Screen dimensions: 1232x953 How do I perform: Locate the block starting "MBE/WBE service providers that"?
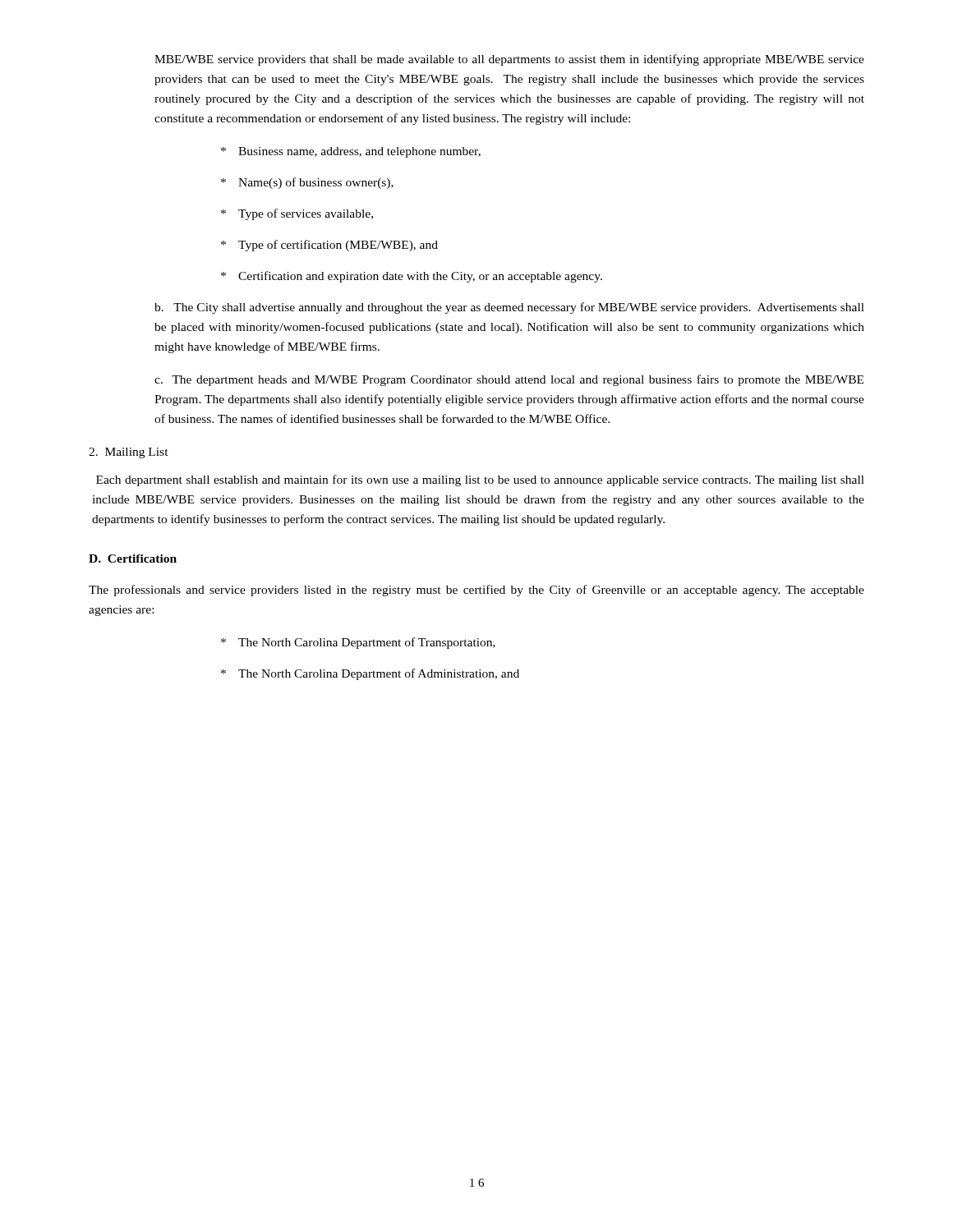coord(509,88)
